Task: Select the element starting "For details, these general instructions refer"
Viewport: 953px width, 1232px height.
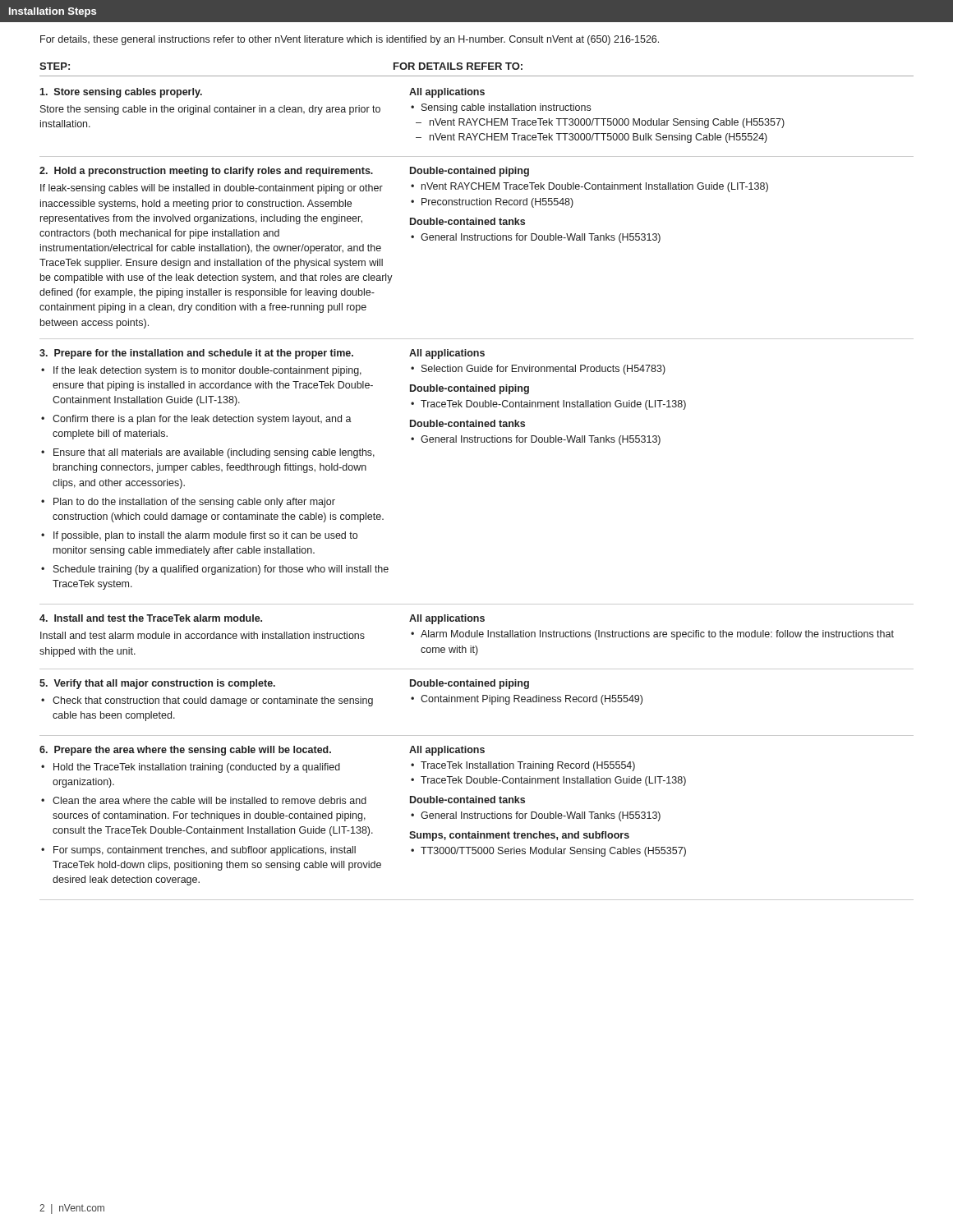Action: (x=350, y=39)
